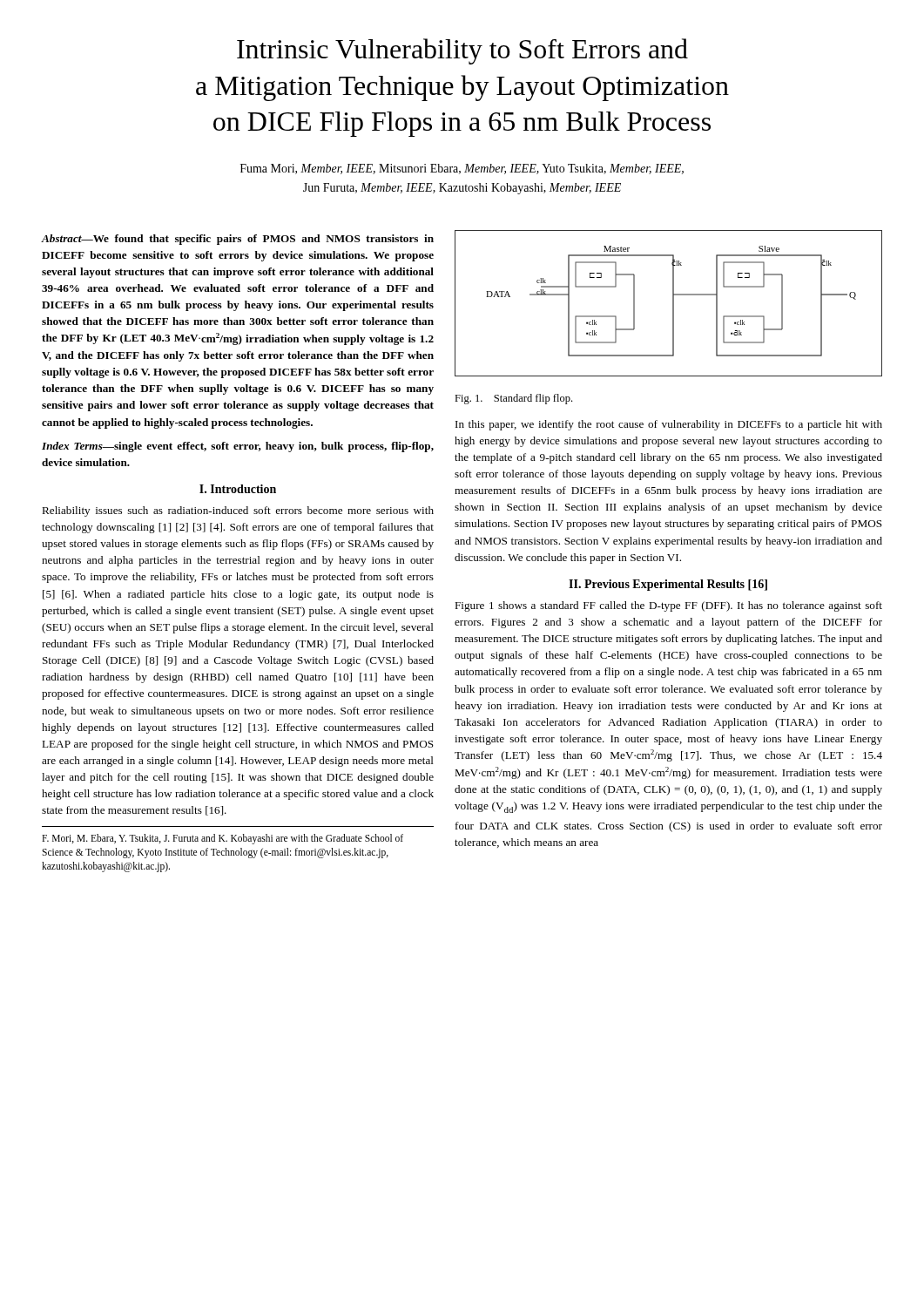Find the region starting "In this paper,"

point(668,490)
